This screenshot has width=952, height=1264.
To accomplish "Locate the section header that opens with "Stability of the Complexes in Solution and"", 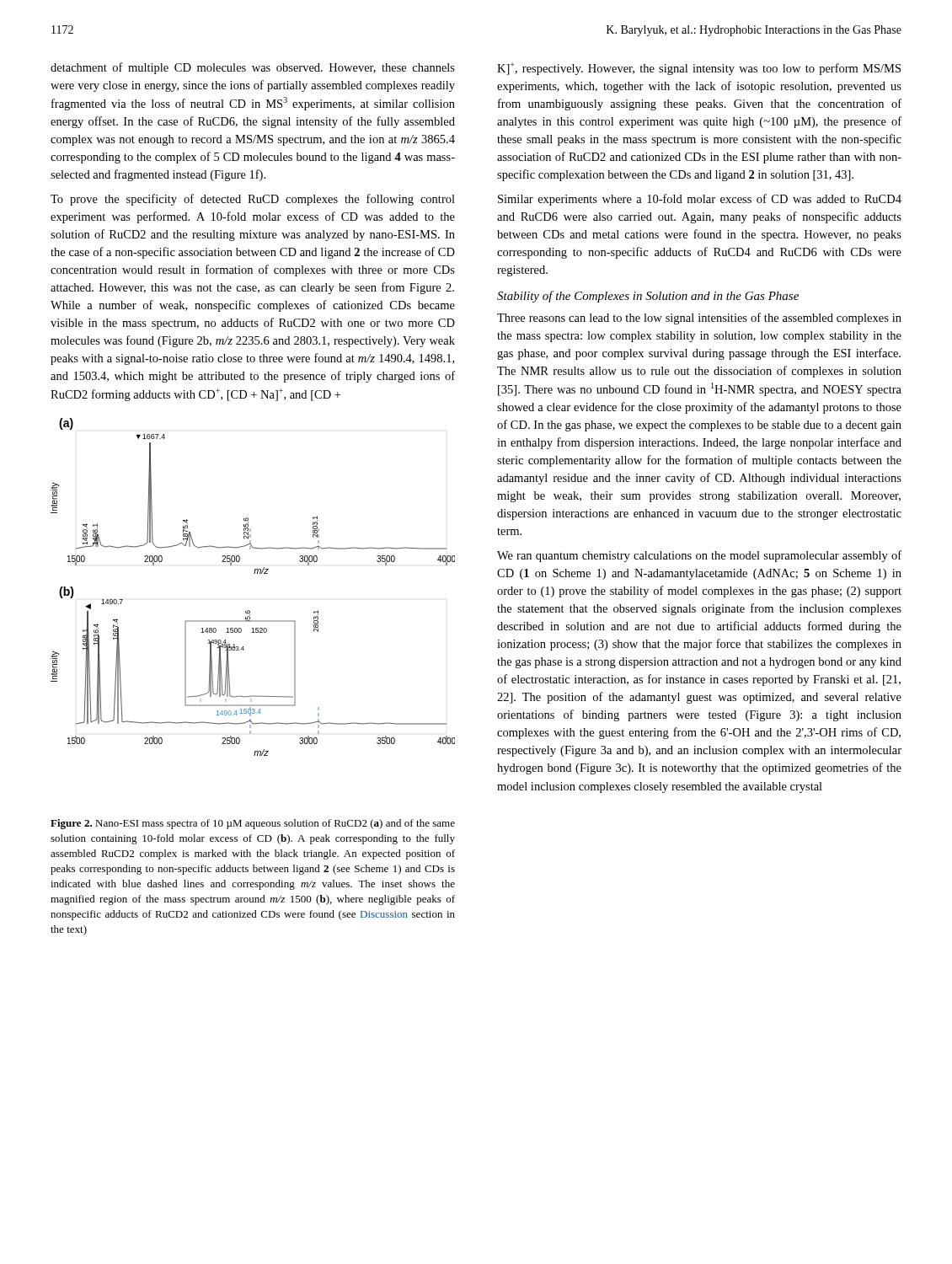I will (699, 296).
